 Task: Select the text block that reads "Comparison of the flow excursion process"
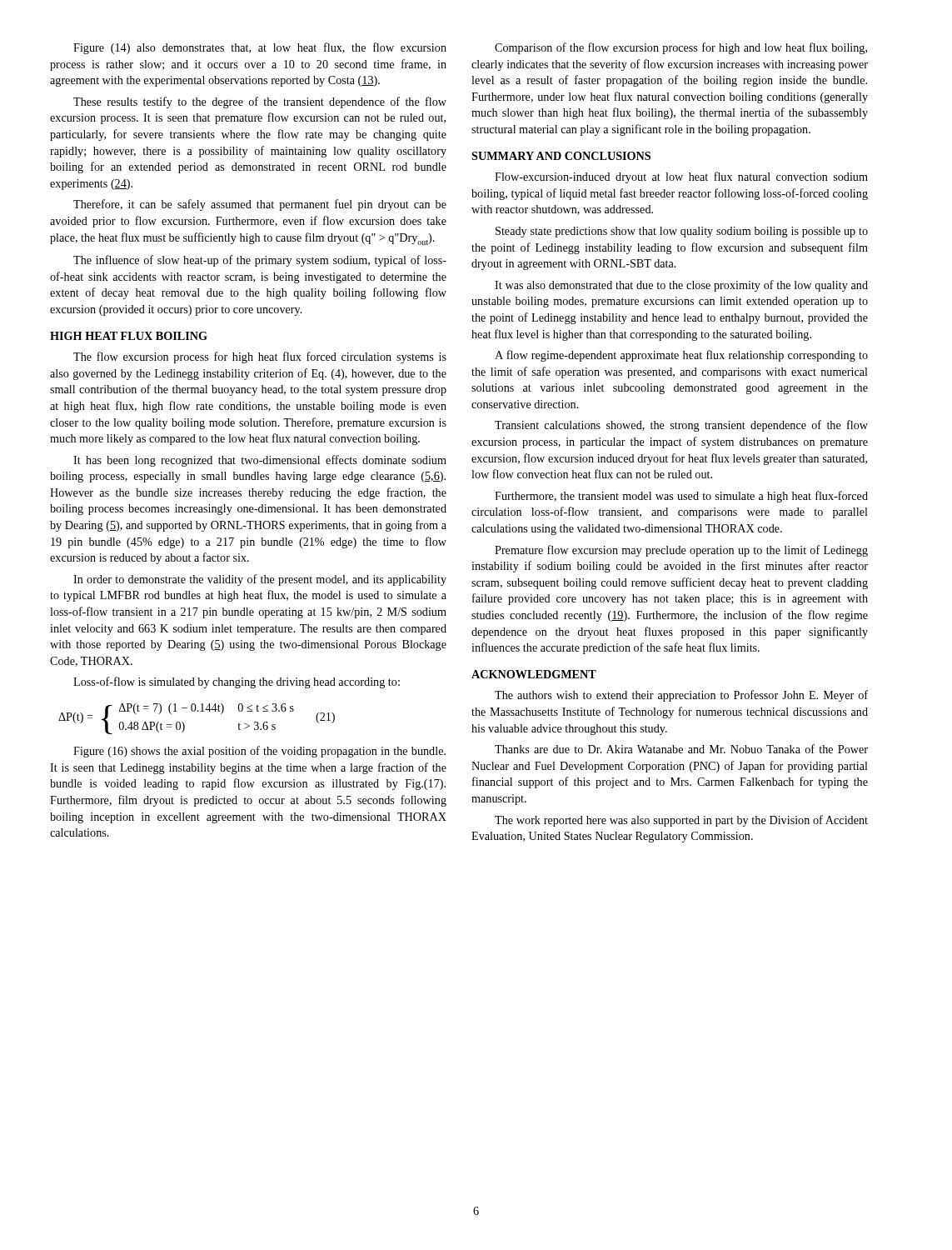coord(670,89)
